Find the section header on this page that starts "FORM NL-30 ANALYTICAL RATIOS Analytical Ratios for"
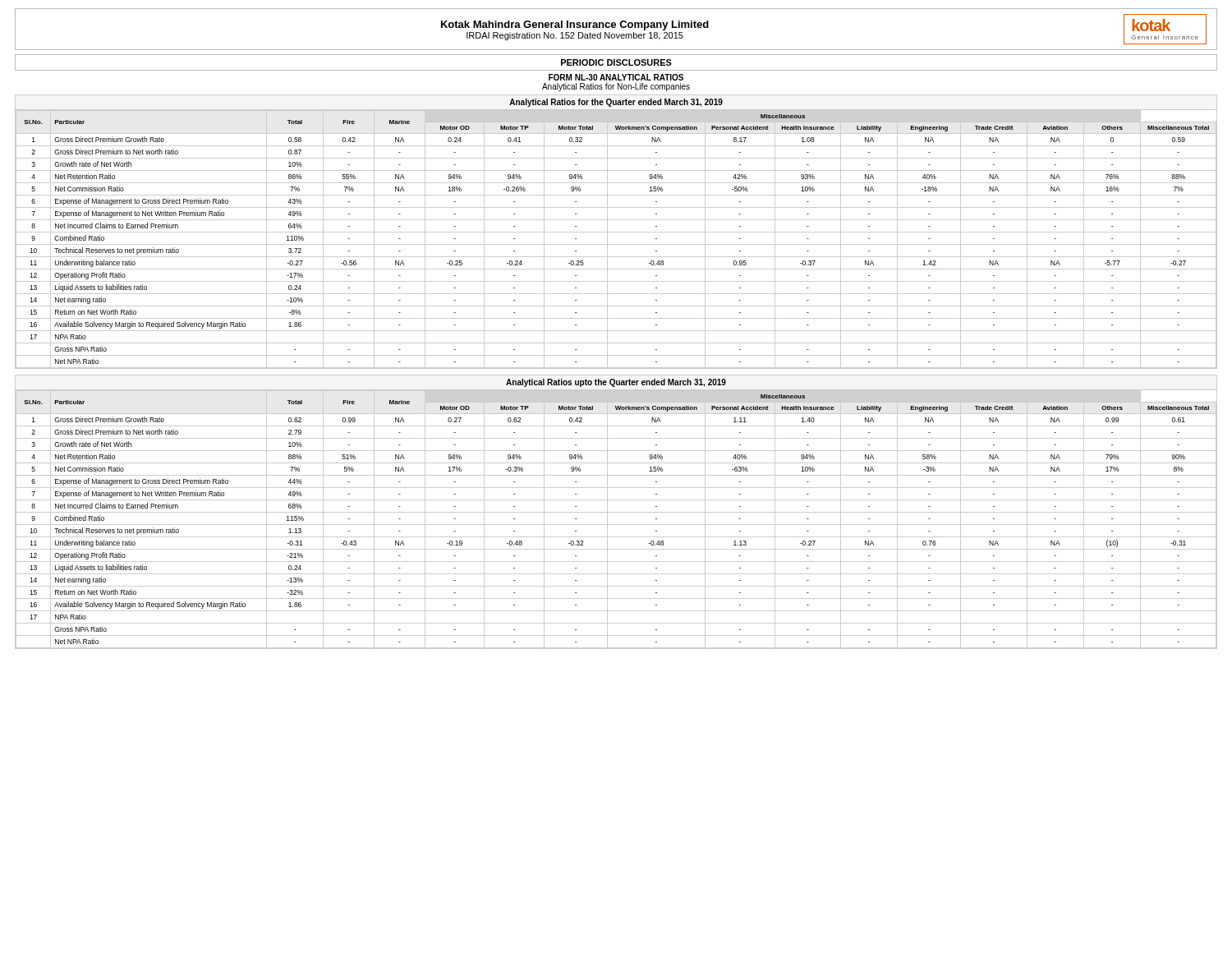Screen dimensions: 953x1232 tap(616, 82)
